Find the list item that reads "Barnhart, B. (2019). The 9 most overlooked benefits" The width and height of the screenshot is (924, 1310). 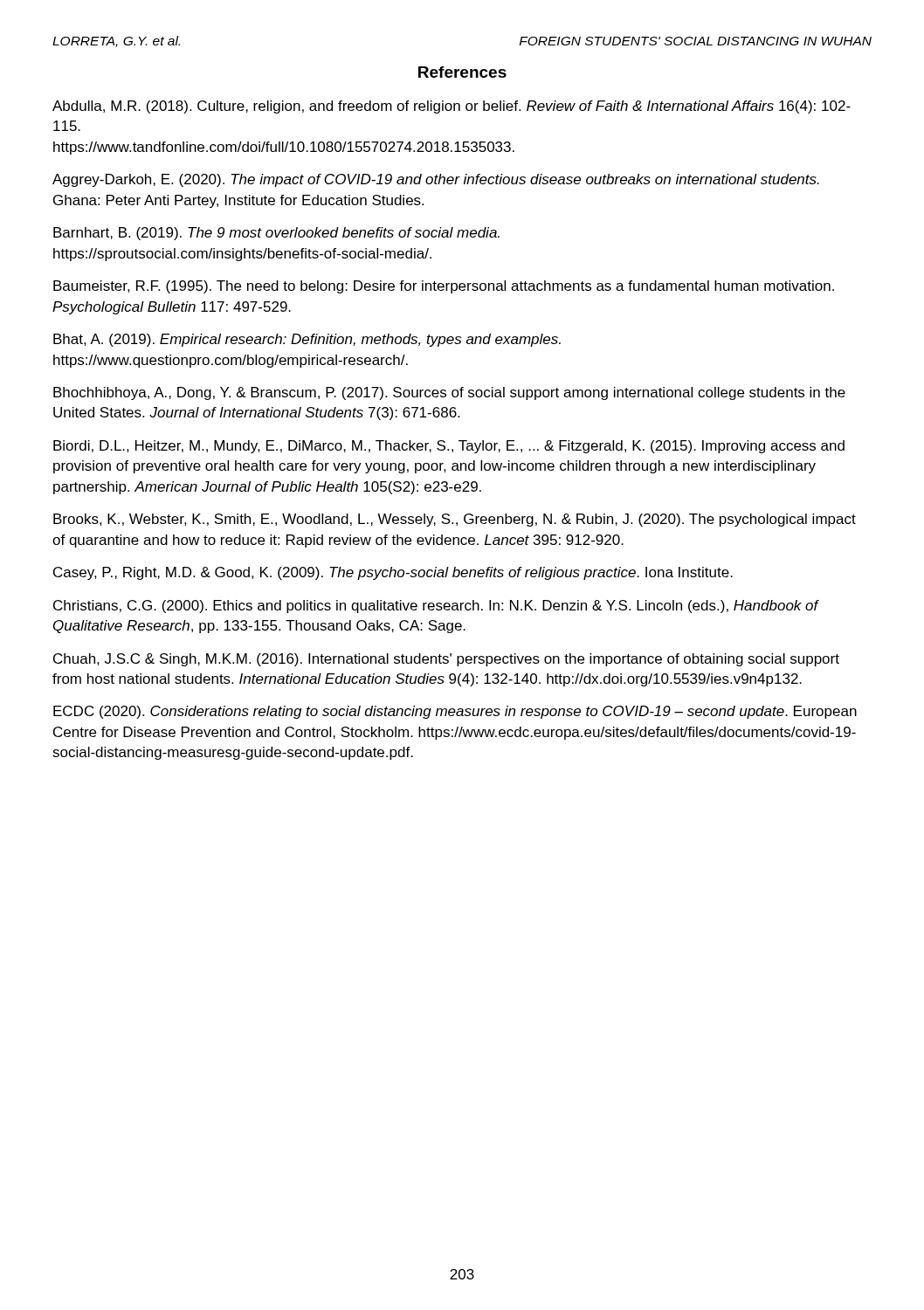277,243
